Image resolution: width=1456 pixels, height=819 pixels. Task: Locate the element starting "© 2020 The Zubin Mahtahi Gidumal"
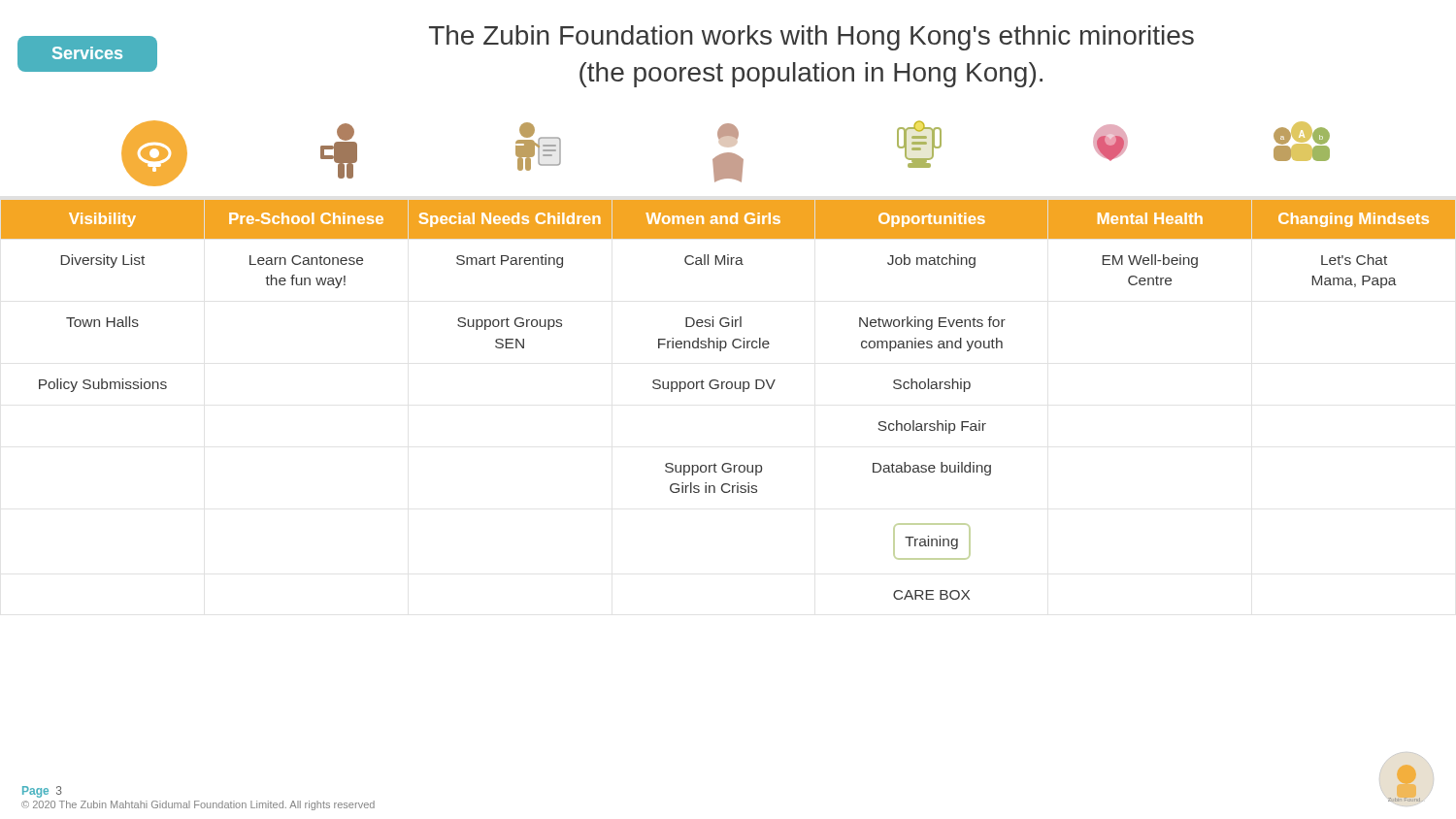(x=198, y=804)
